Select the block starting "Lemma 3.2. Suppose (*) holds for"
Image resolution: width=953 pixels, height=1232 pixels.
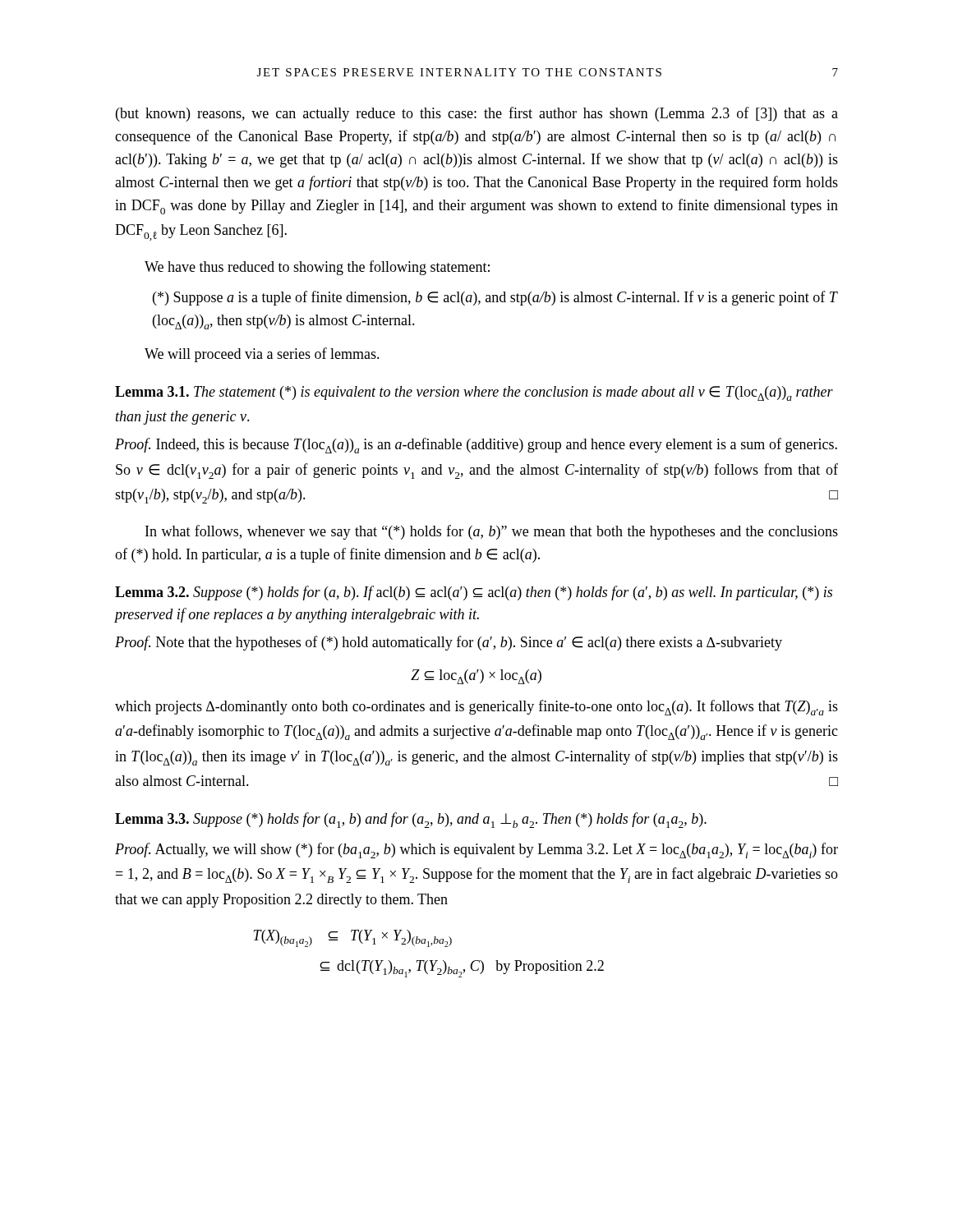[474, 603]
